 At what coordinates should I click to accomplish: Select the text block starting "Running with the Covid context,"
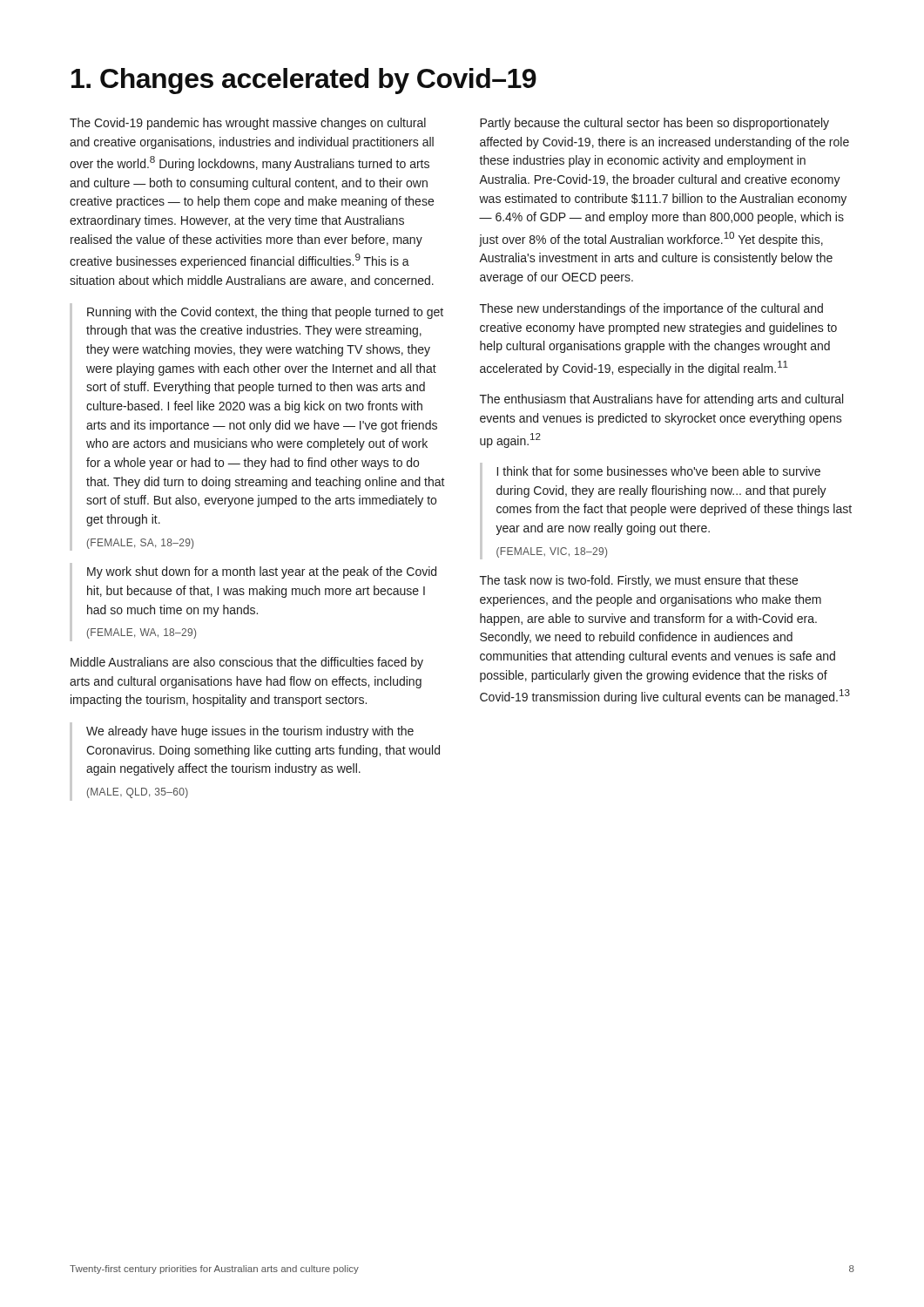tap(257, 427)
